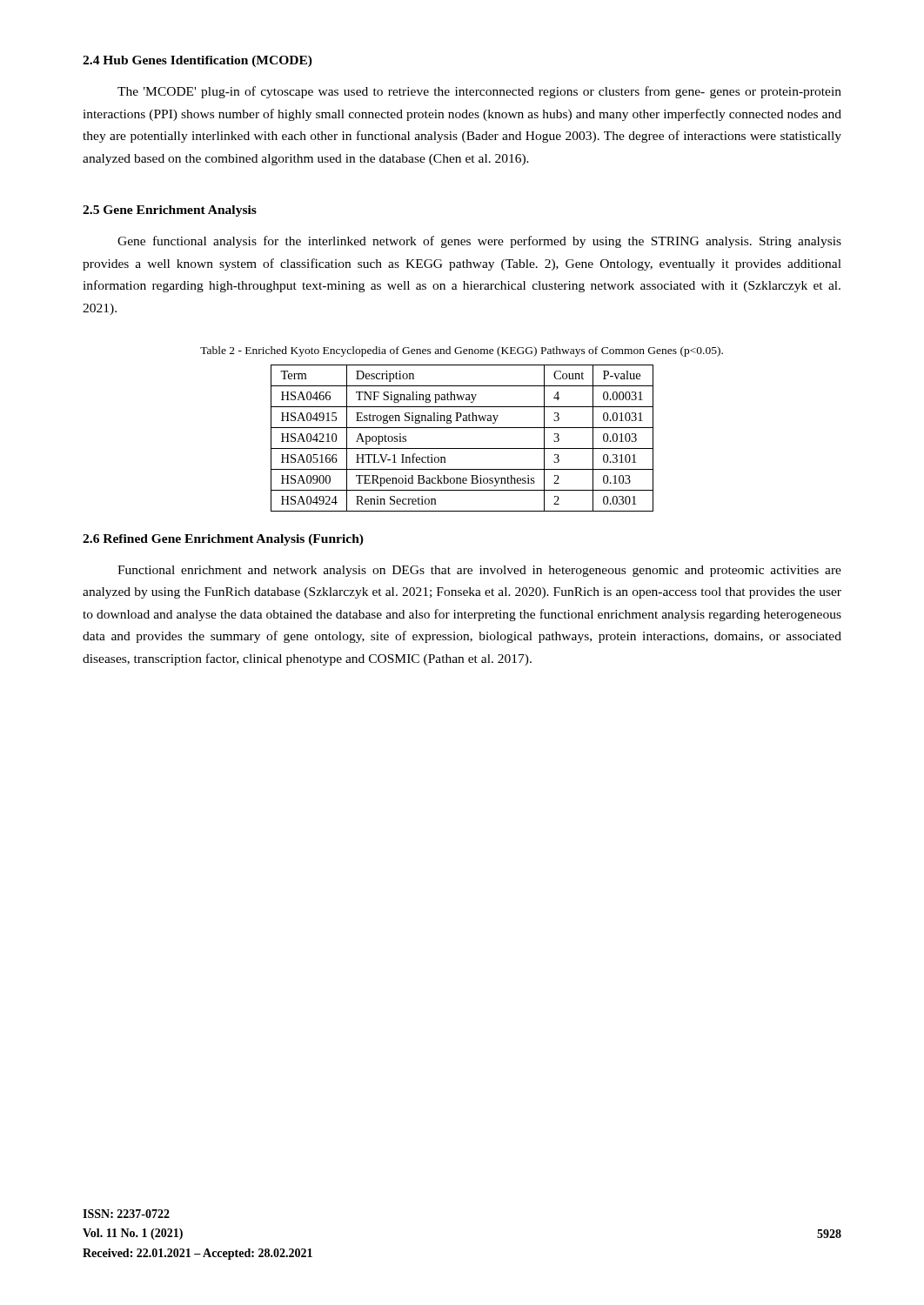Click a table
This screenshot has height=1305, width=924.
pyautogui.click(x=462, y=438)
